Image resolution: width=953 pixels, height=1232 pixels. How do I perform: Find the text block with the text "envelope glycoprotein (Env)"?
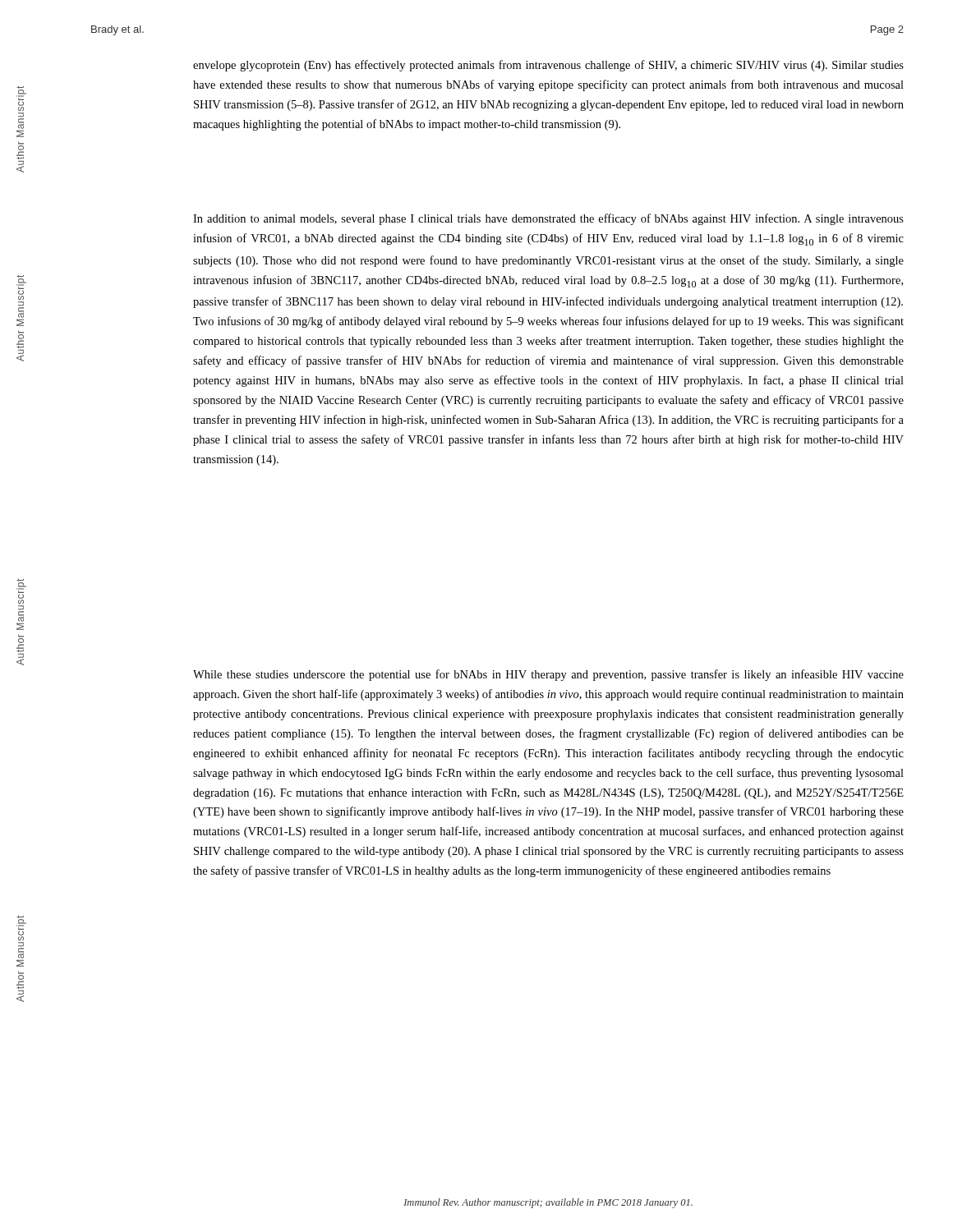[548, 94]
